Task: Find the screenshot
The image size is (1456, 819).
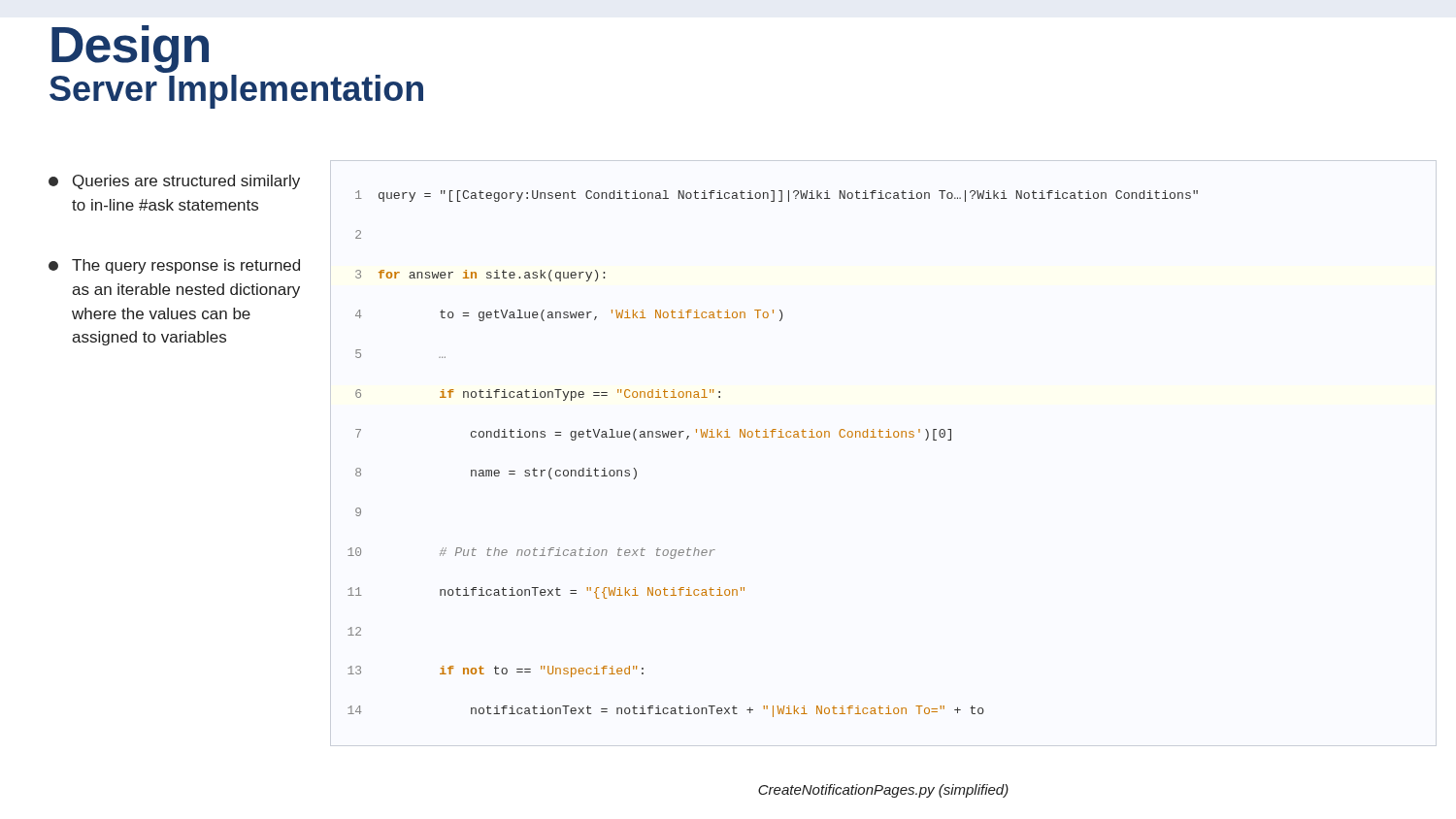Action: [x=883, y=453]
